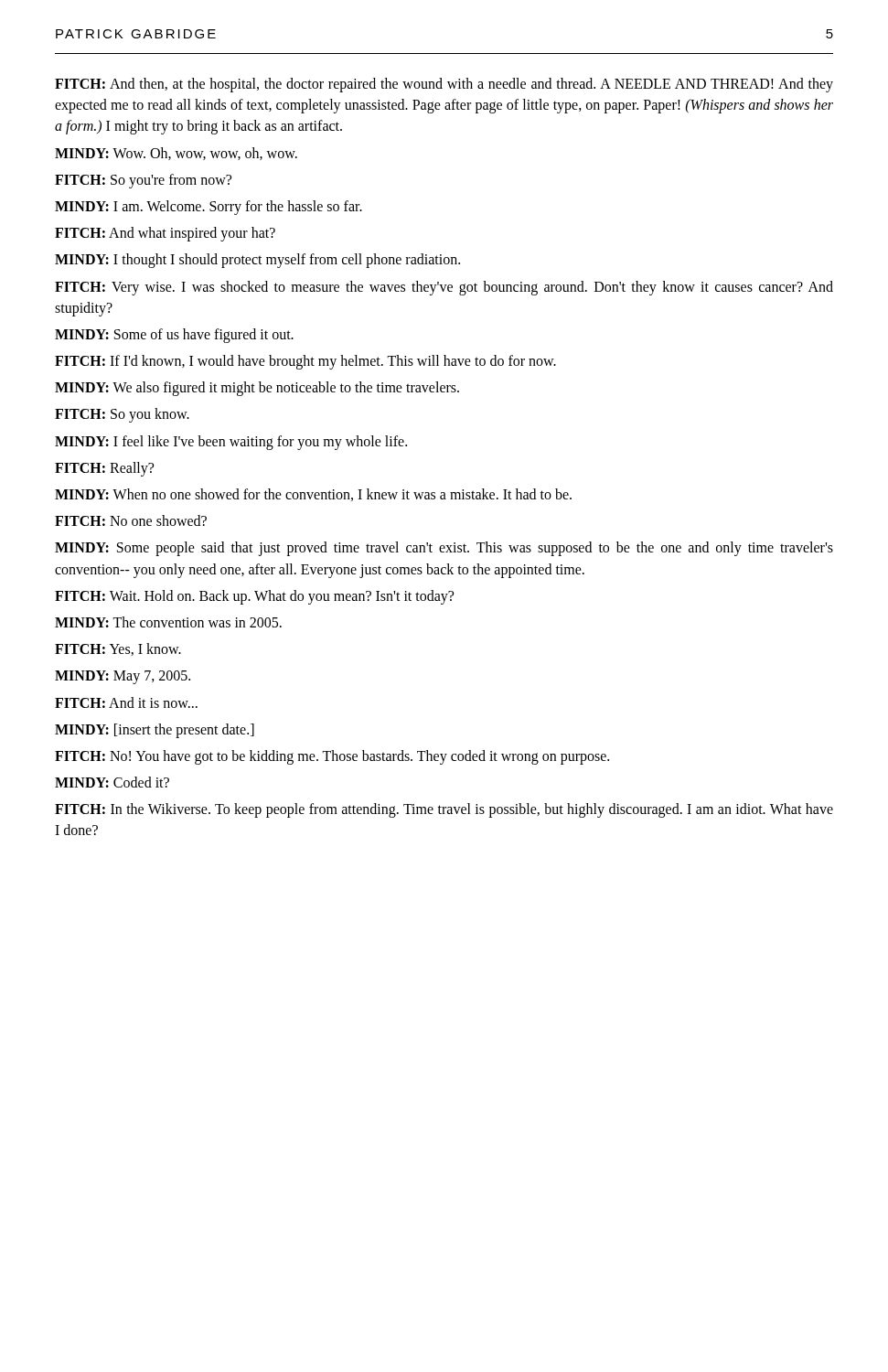Locate the block of text that opens with "FITCH: And what inspired your"
Viewport: 888px width, 1372px height.
tap(165, 233)
